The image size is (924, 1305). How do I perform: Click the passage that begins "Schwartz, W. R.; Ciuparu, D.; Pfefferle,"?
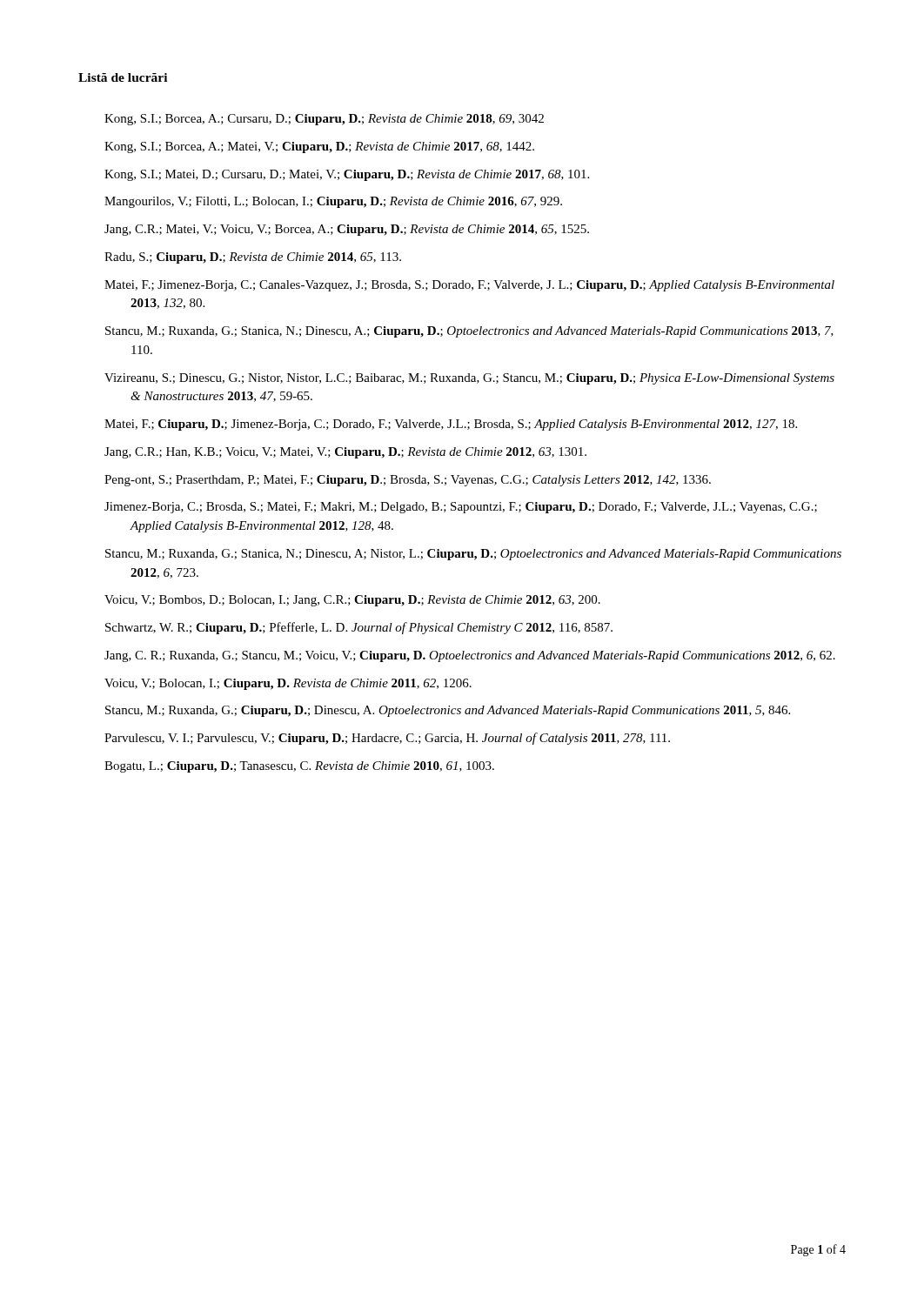[359, 627]
